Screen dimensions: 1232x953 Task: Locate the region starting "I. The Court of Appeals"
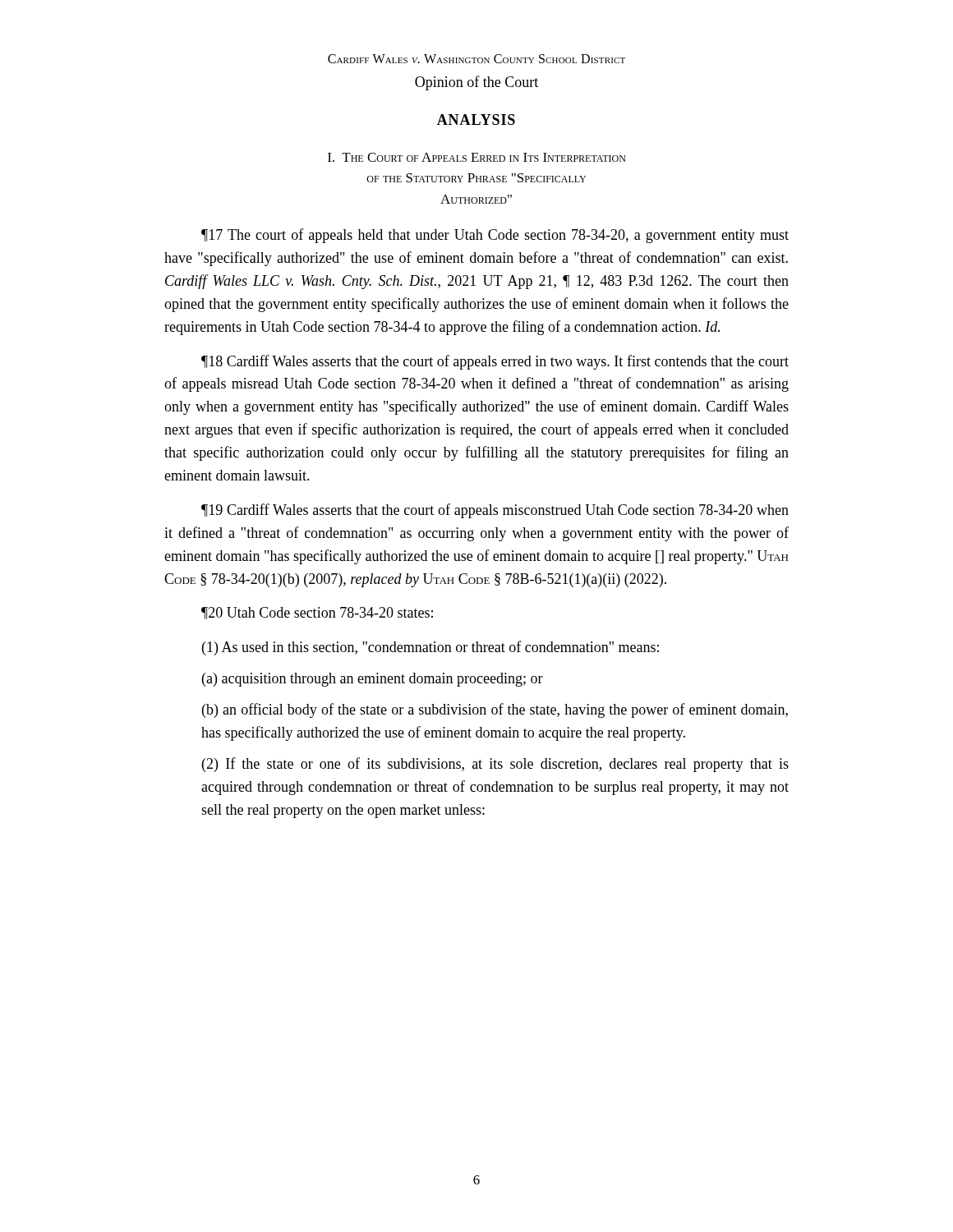[x=476, y=178]
